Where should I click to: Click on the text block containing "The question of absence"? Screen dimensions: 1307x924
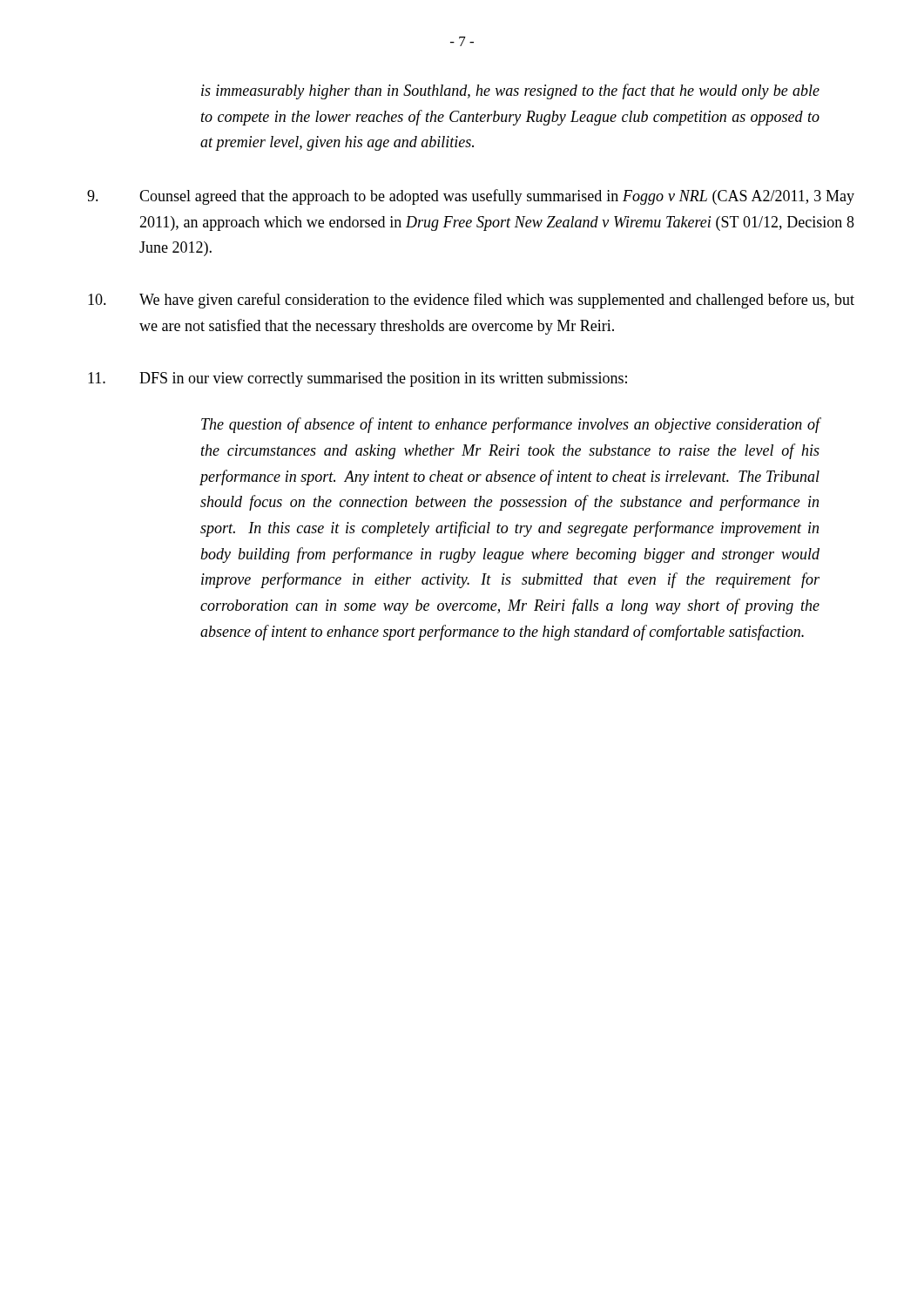510,528
